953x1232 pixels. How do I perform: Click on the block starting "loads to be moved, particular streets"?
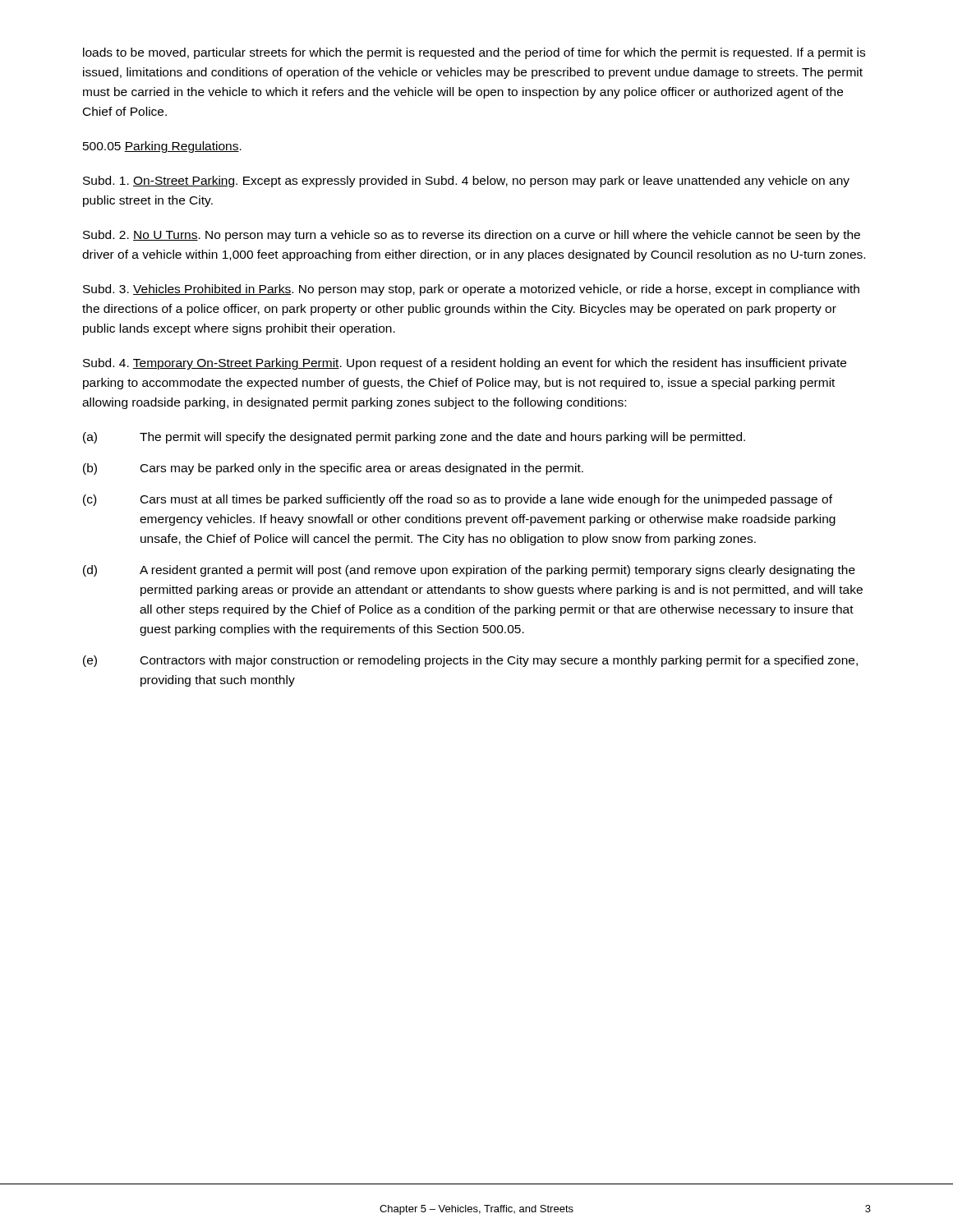pyautogui.click(x=474, y=82)
